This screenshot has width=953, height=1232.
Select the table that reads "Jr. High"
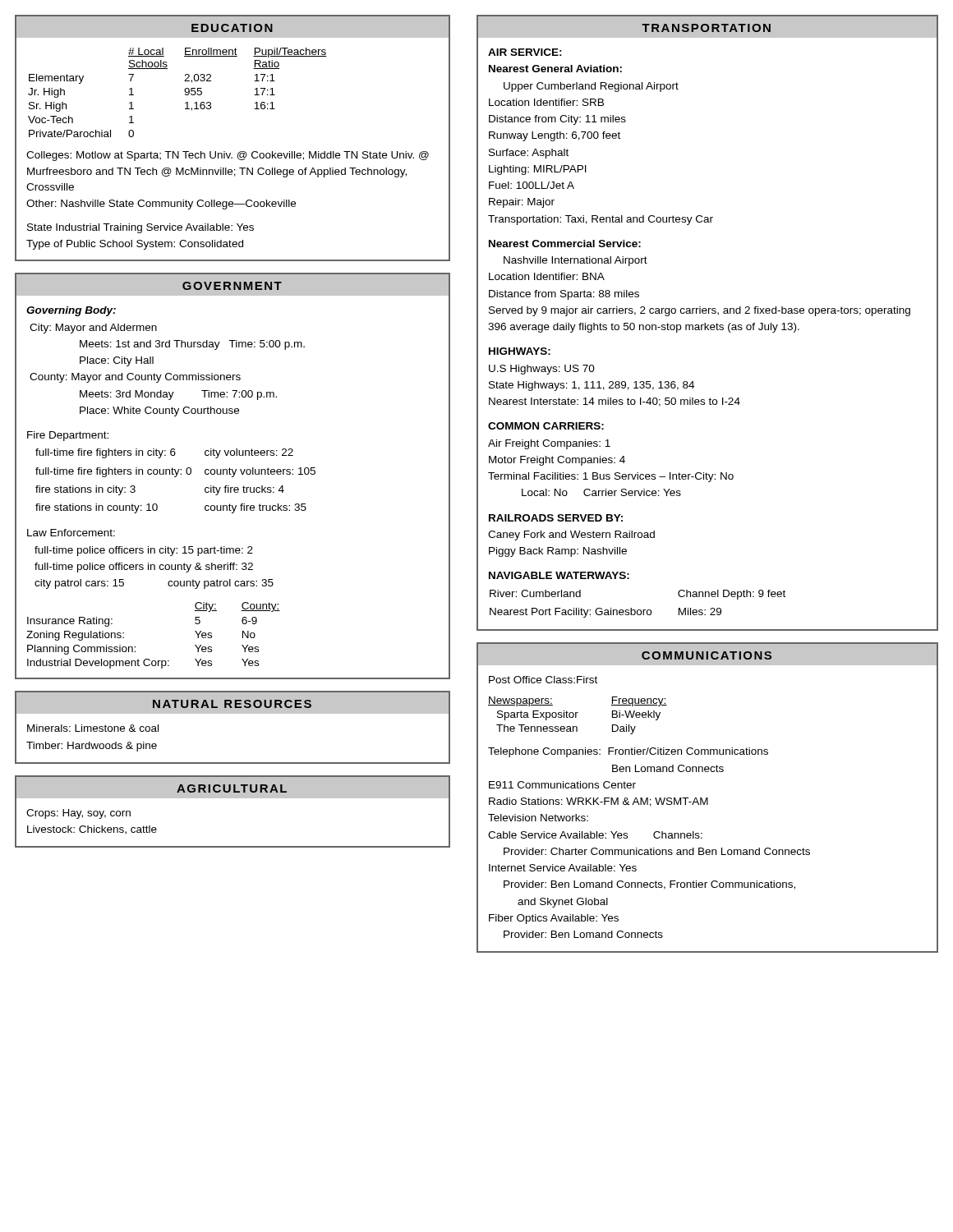pyautogui.click(x=232, y=92)
